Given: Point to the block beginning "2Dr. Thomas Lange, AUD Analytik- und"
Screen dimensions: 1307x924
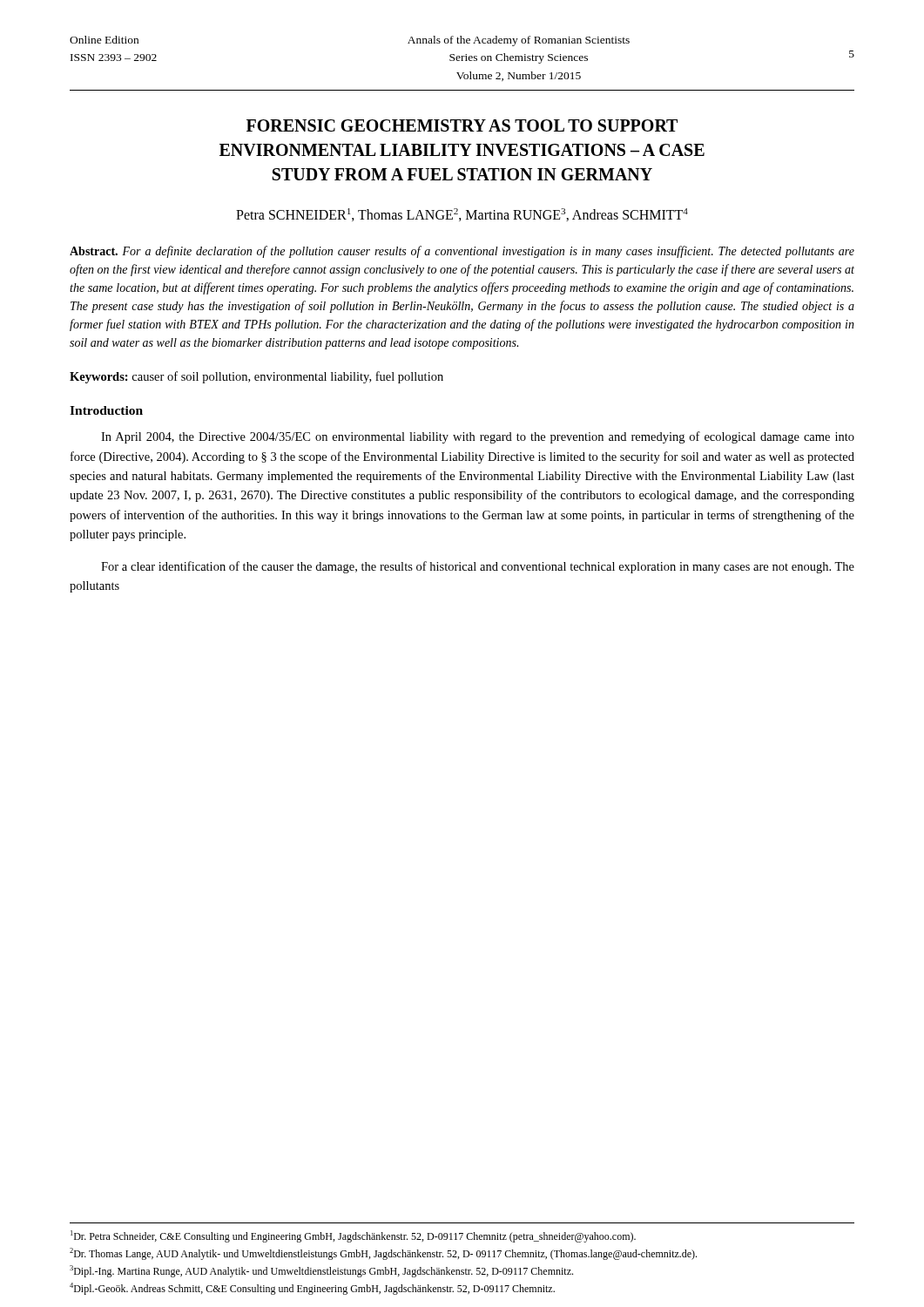Looking at the screenshot, I should coord(384,1253).
